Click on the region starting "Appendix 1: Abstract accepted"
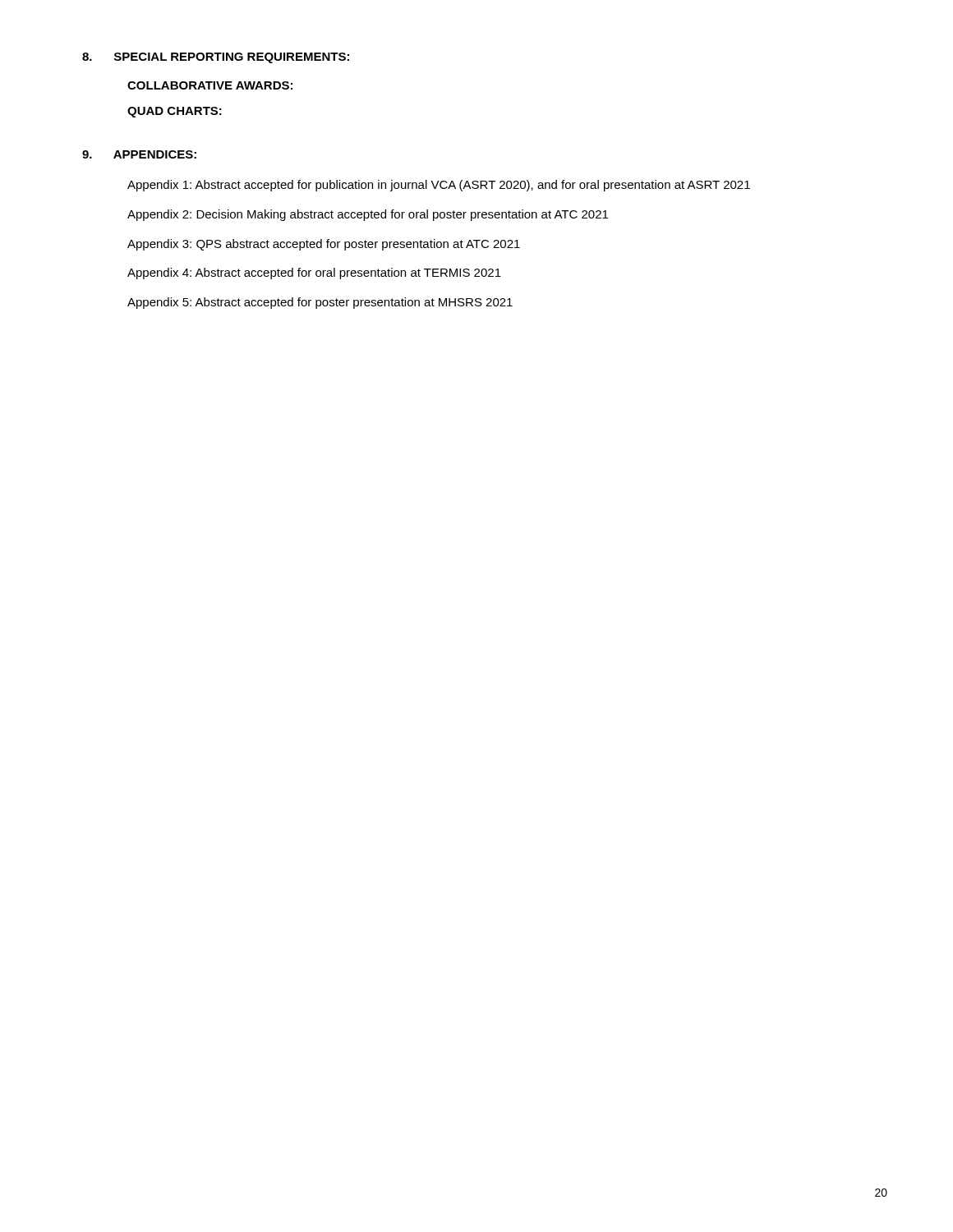The width and height of the screenshot is (953, 1232). click(439, 184)
